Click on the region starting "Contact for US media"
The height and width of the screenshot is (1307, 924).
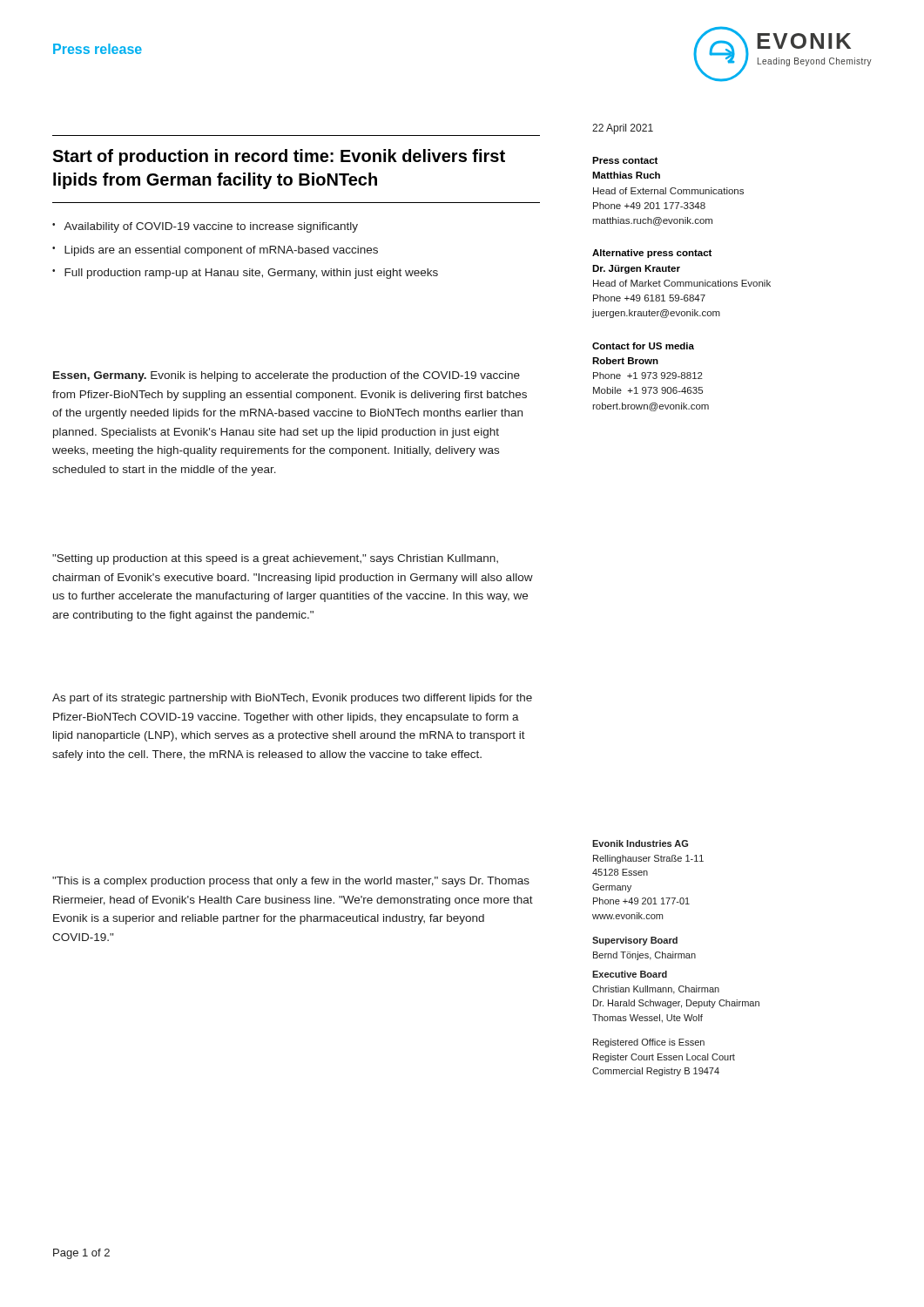(643, 346)
